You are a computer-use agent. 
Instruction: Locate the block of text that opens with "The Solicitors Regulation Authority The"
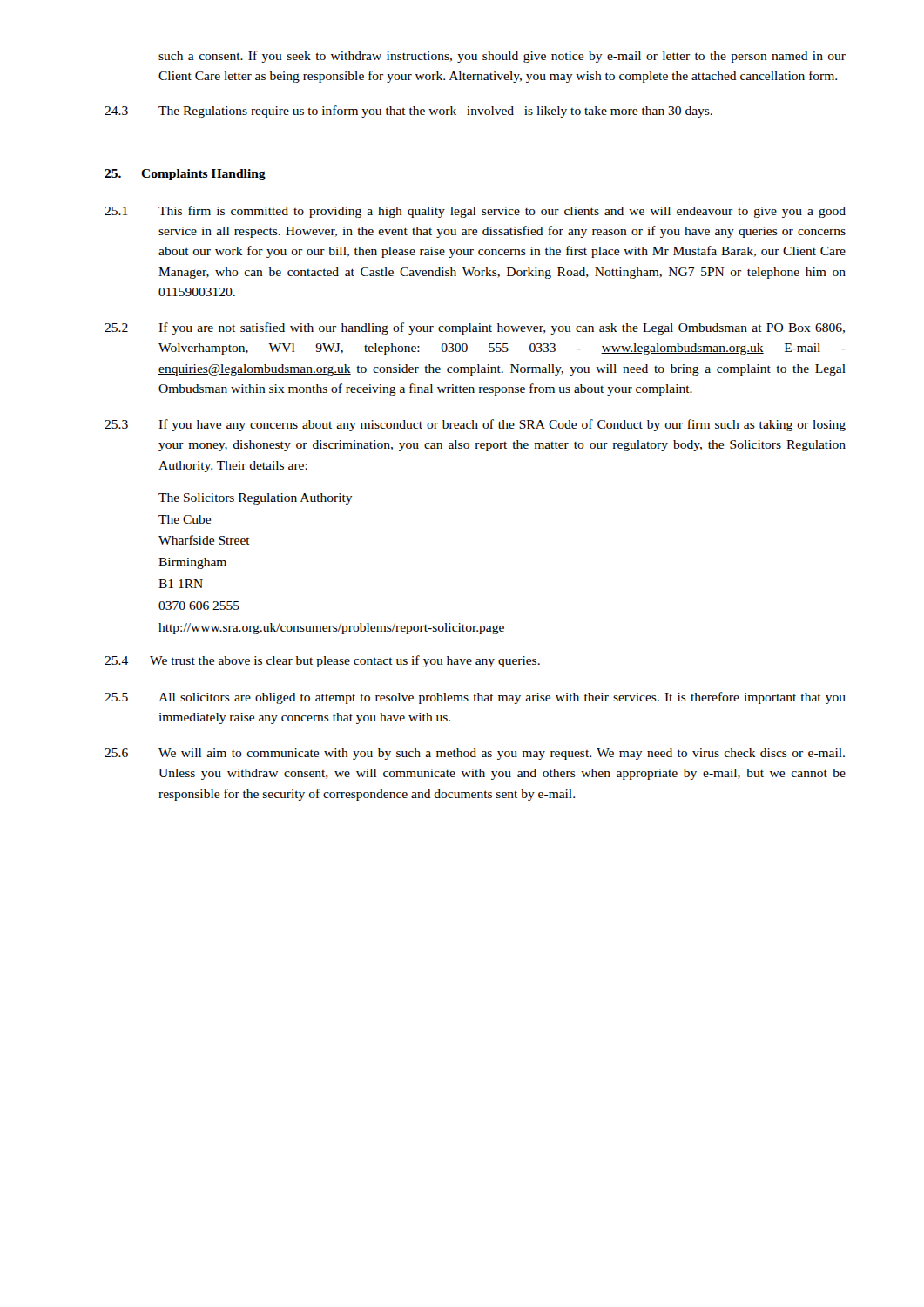click(x=256, y=499)
